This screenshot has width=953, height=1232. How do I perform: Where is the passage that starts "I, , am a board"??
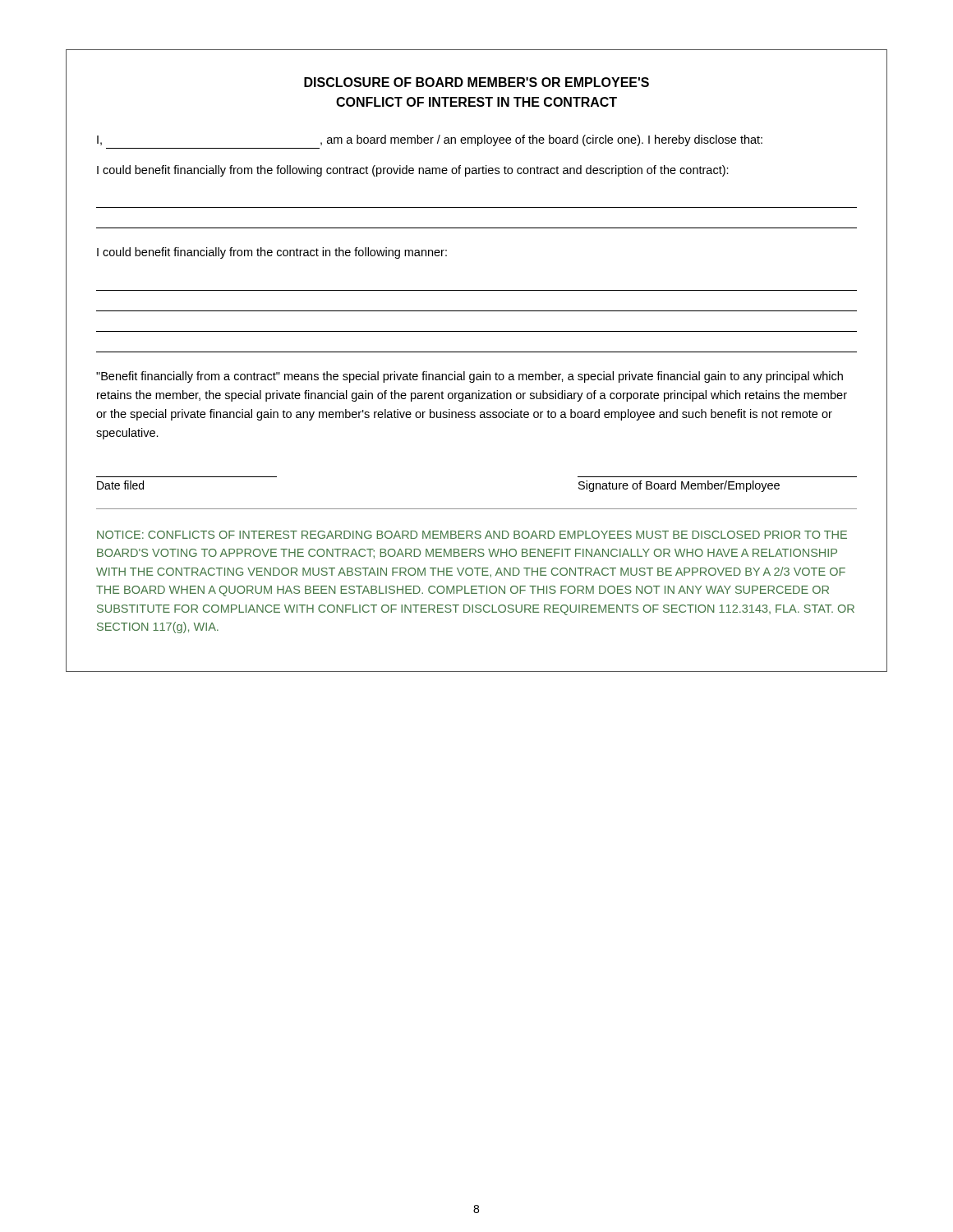tap(476, 140)
